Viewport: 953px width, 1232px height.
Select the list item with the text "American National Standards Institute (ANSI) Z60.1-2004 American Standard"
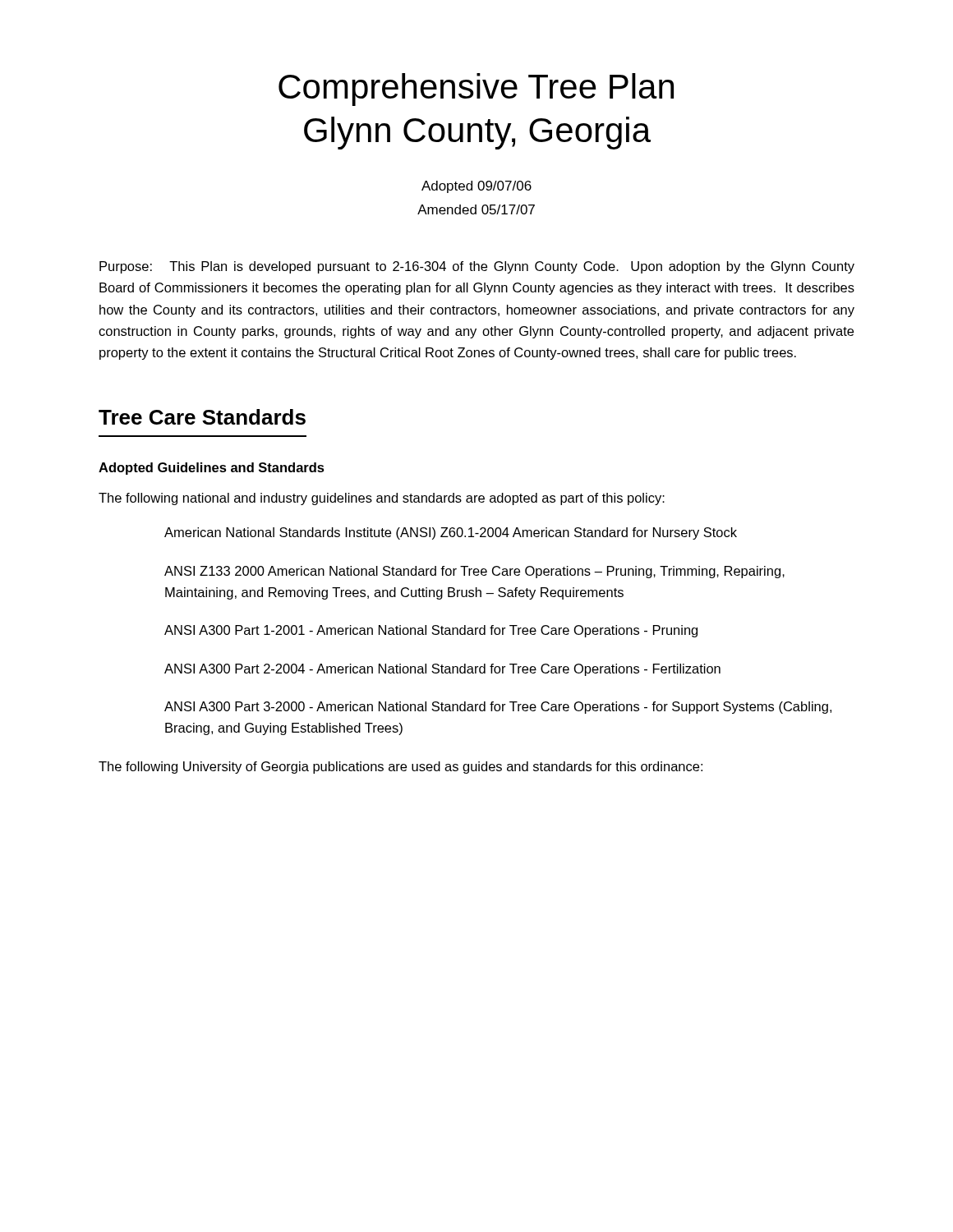click(451, 532)
